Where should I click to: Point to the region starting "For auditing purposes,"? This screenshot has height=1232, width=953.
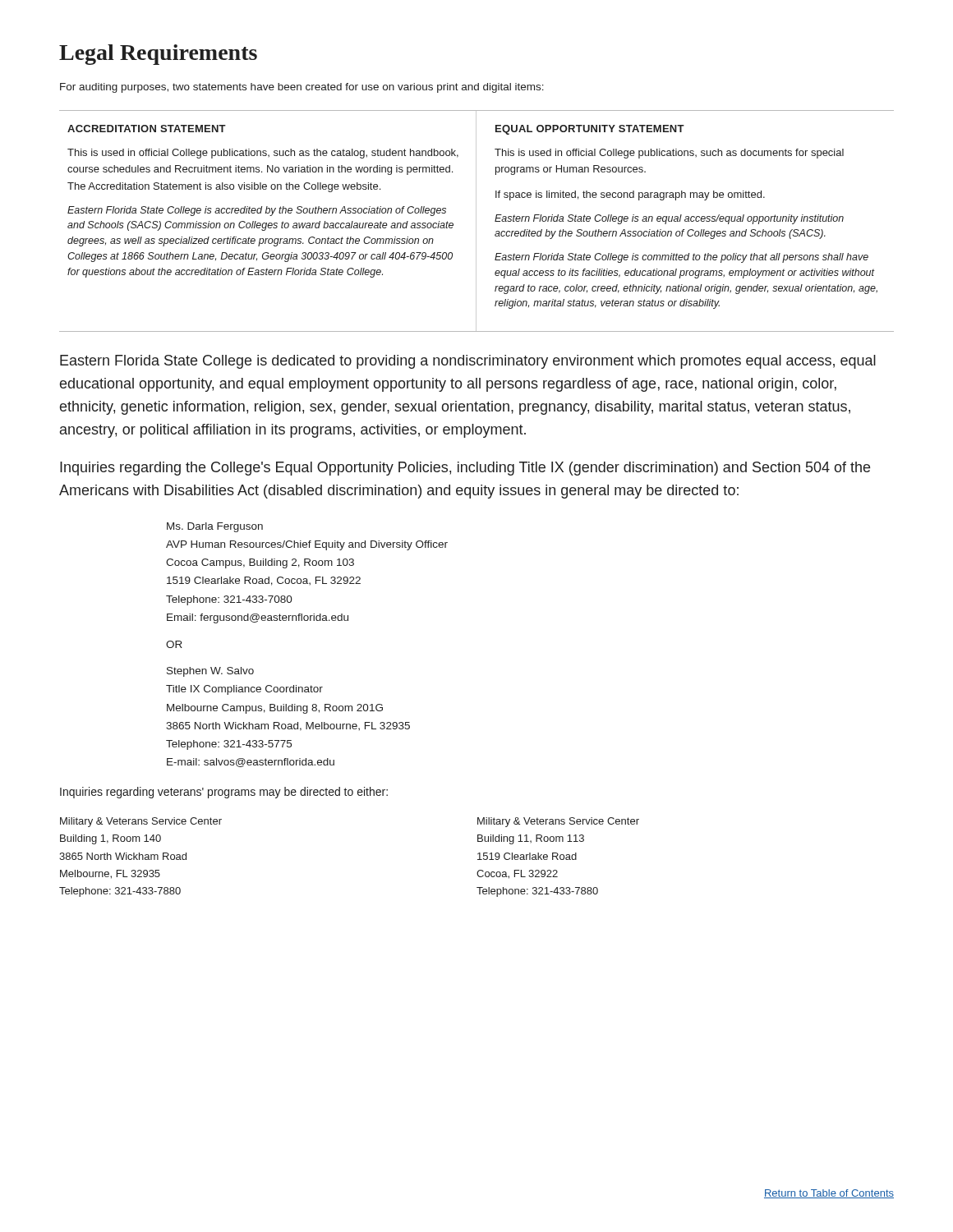[x=302, y=87]
